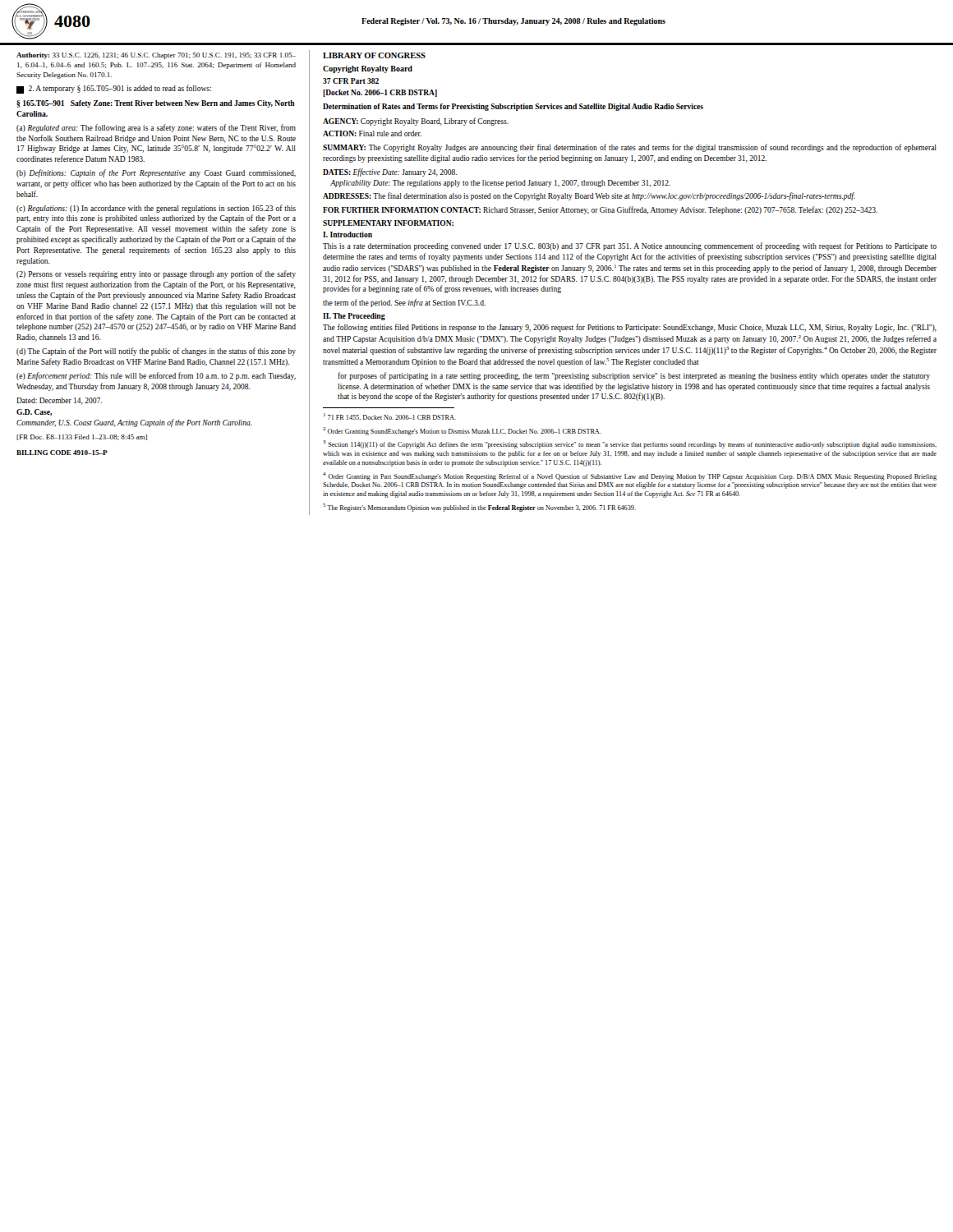Locate the passage starting "FOR FURTHER INFORMATION CONTACT: Richard Strasser, Senior"
953x1232 pixels.
pyautogui.click(x=600, y=210)
